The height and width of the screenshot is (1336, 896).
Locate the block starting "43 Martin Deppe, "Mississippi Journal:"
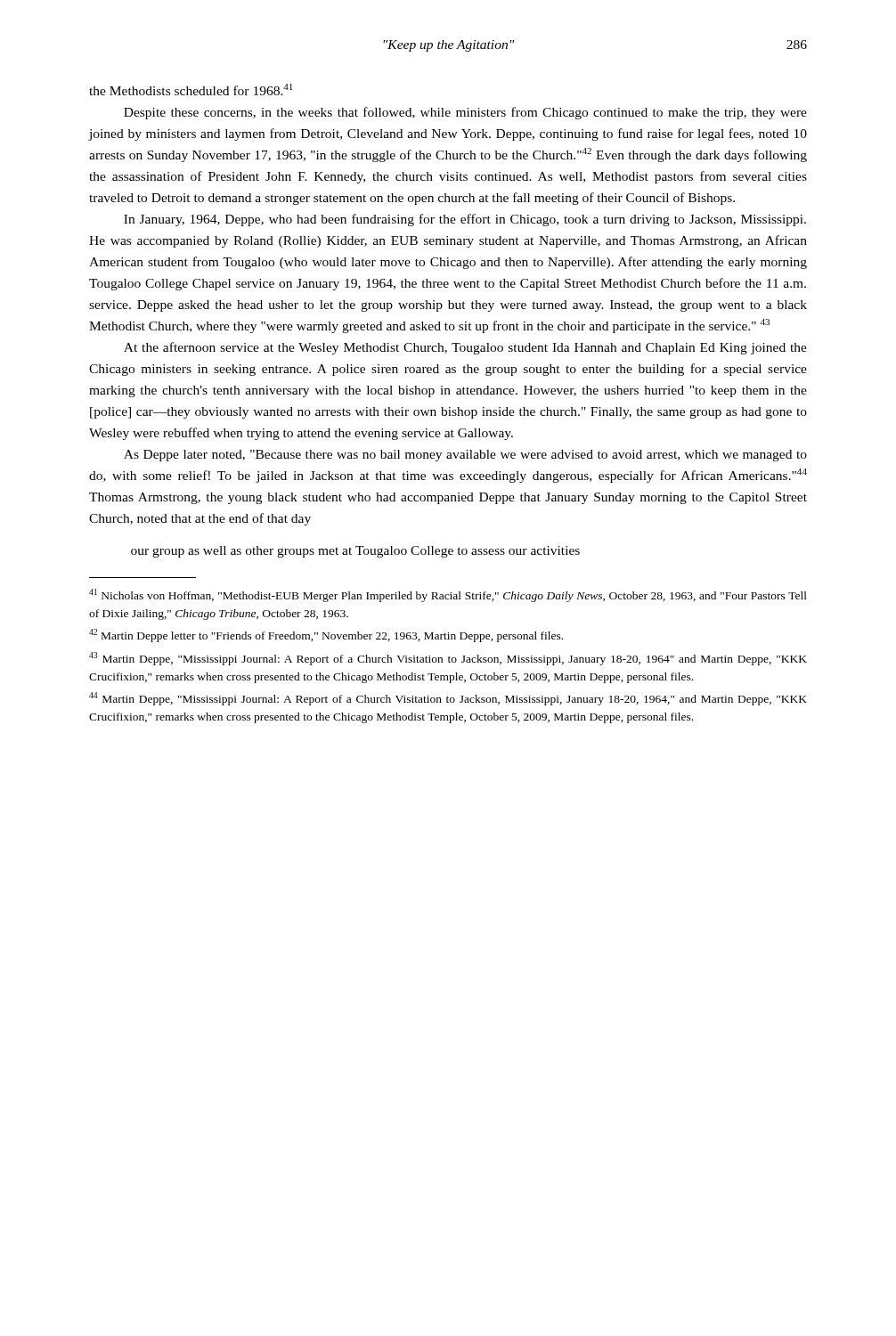448,667
